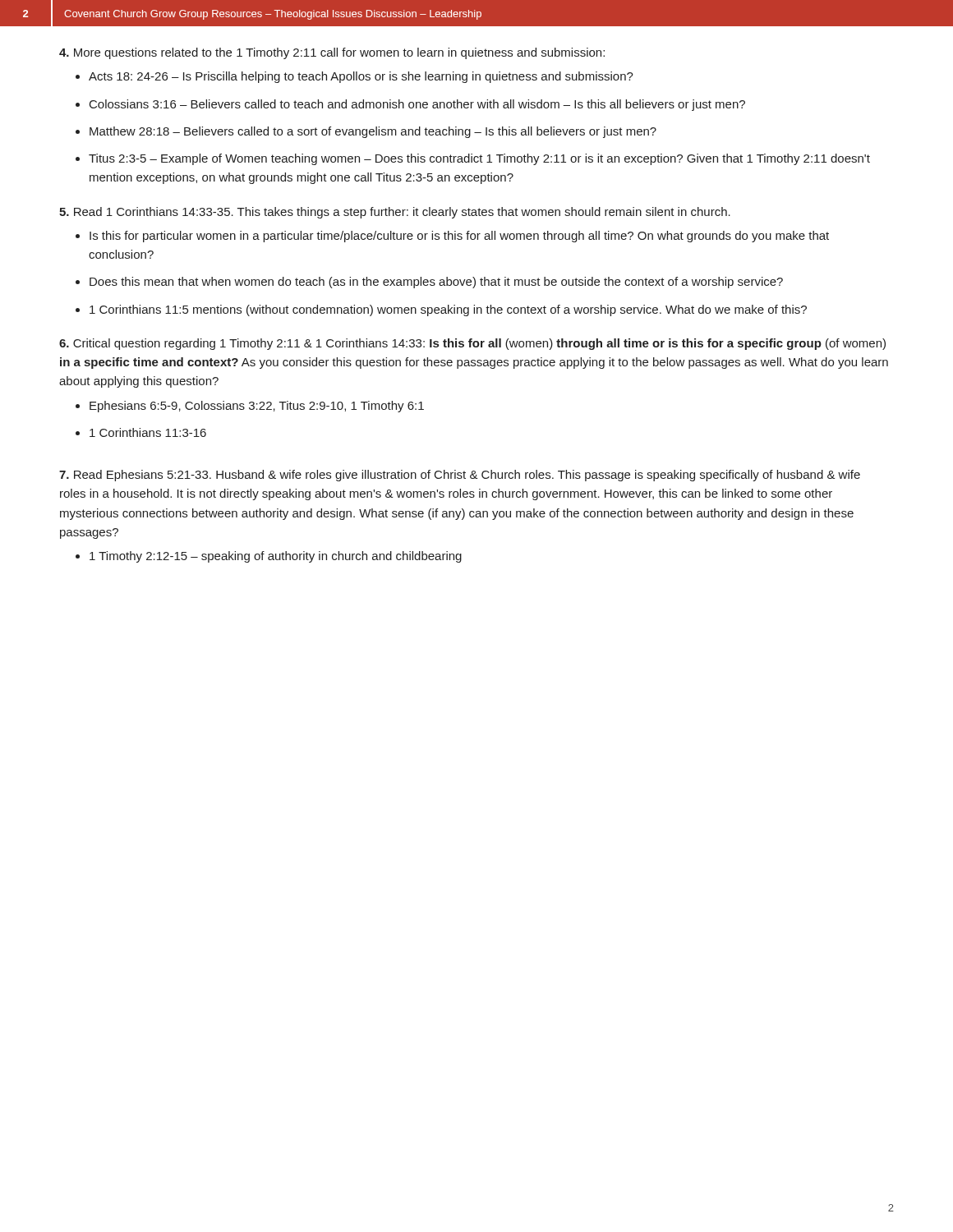
Task: Select the element starting "Matthew 28:18 – Believers called to a"
Action: (x=373, y=131)
